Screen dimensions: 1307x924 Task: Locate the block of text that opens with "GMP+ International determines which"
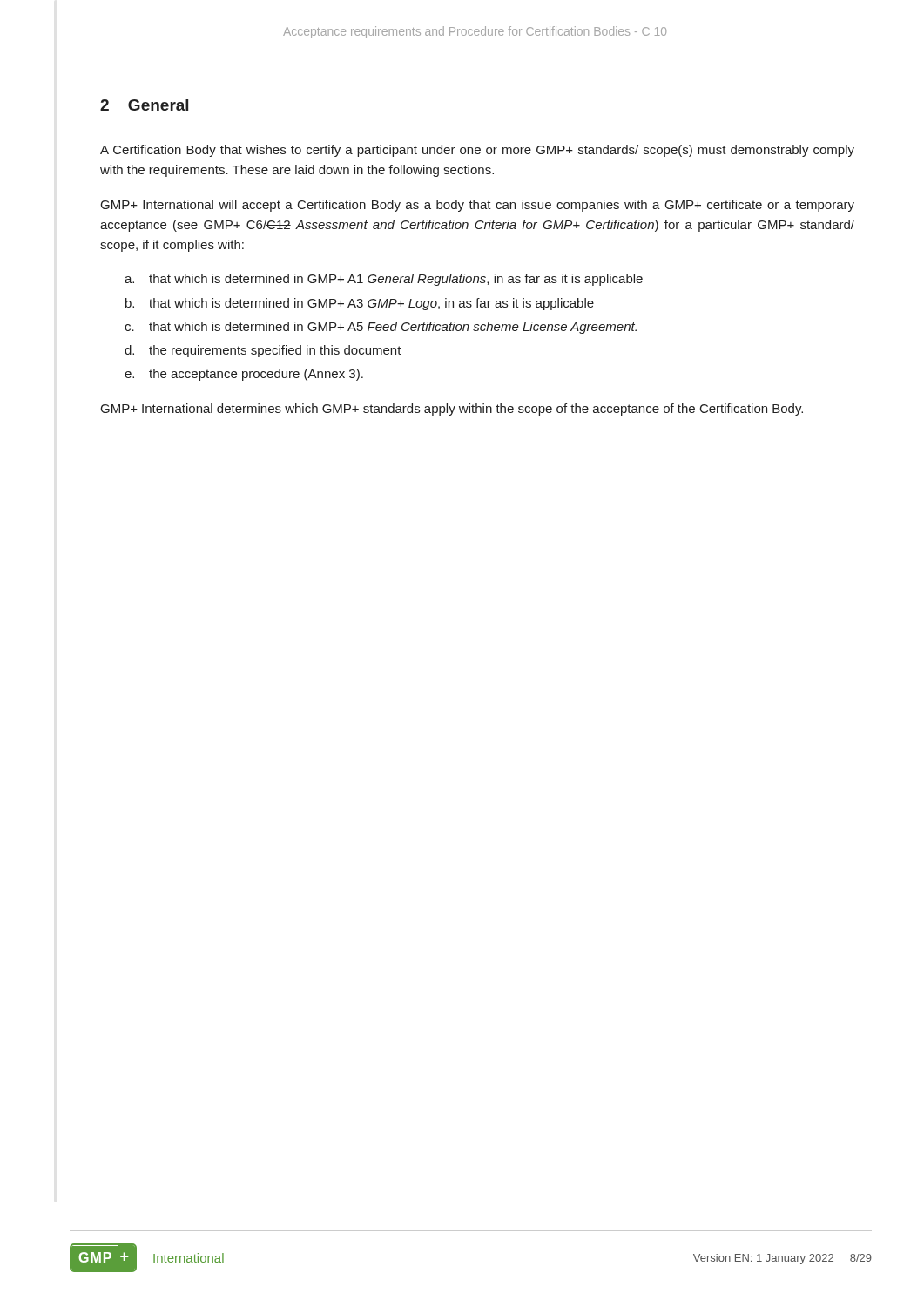[x=452, y=408]
